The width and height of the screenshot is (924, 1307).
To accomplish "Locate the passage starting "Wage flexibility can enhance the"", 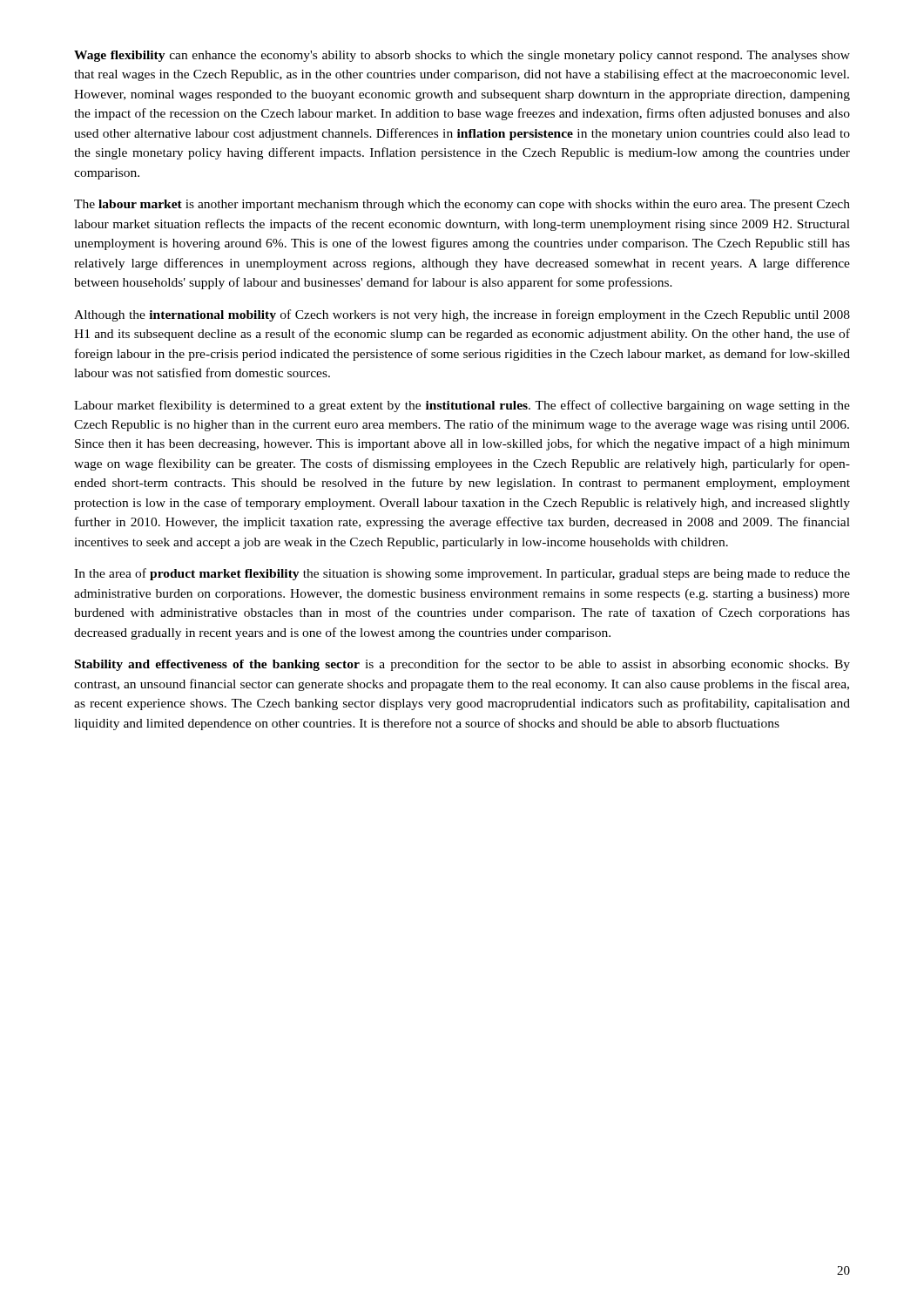I will coord(462,114).
